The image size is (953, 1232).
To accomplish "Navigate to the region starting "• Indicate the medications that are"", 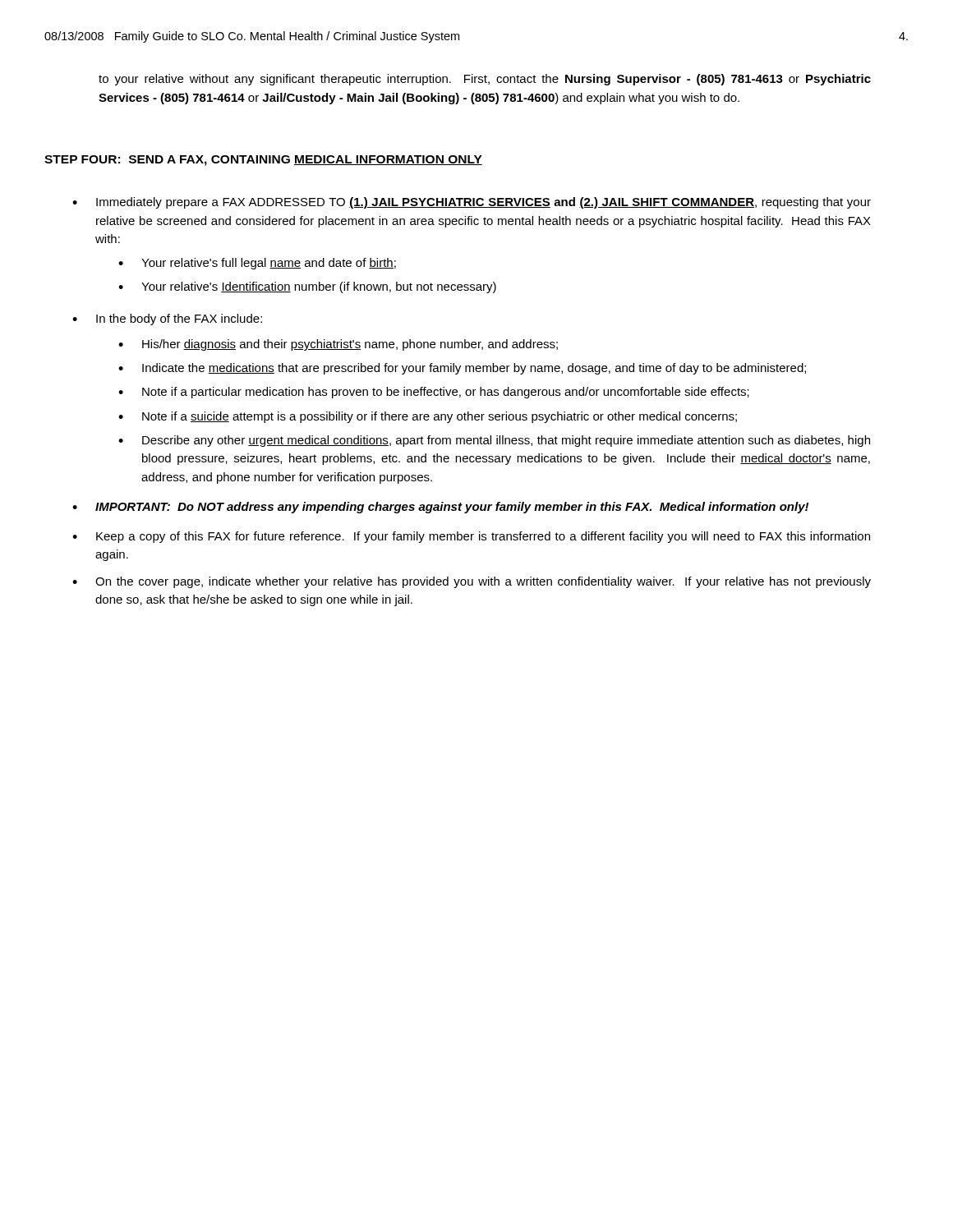I will pos(511,369).
